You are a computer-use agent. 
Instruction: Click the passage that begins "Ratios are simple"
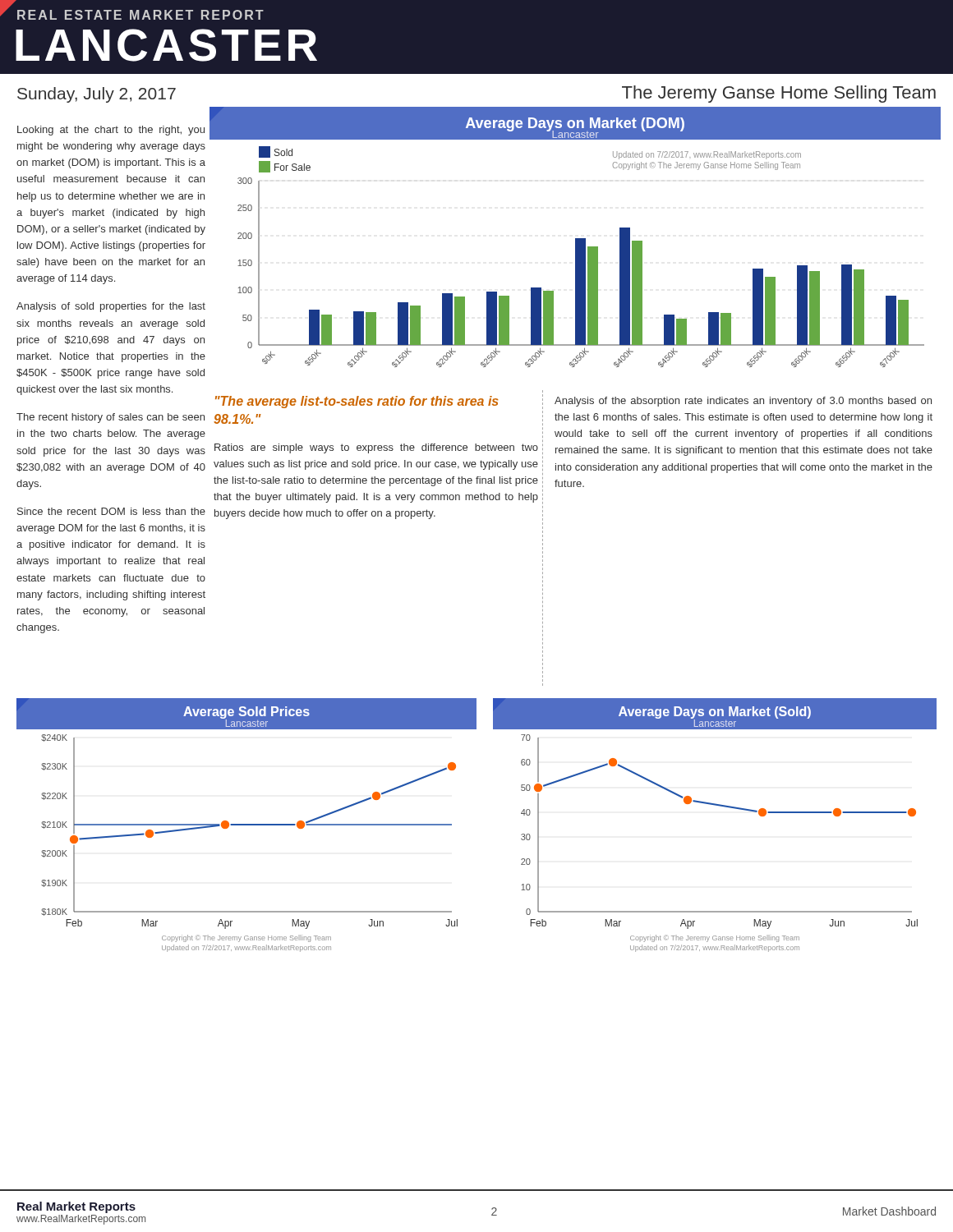tap(376, 480)
